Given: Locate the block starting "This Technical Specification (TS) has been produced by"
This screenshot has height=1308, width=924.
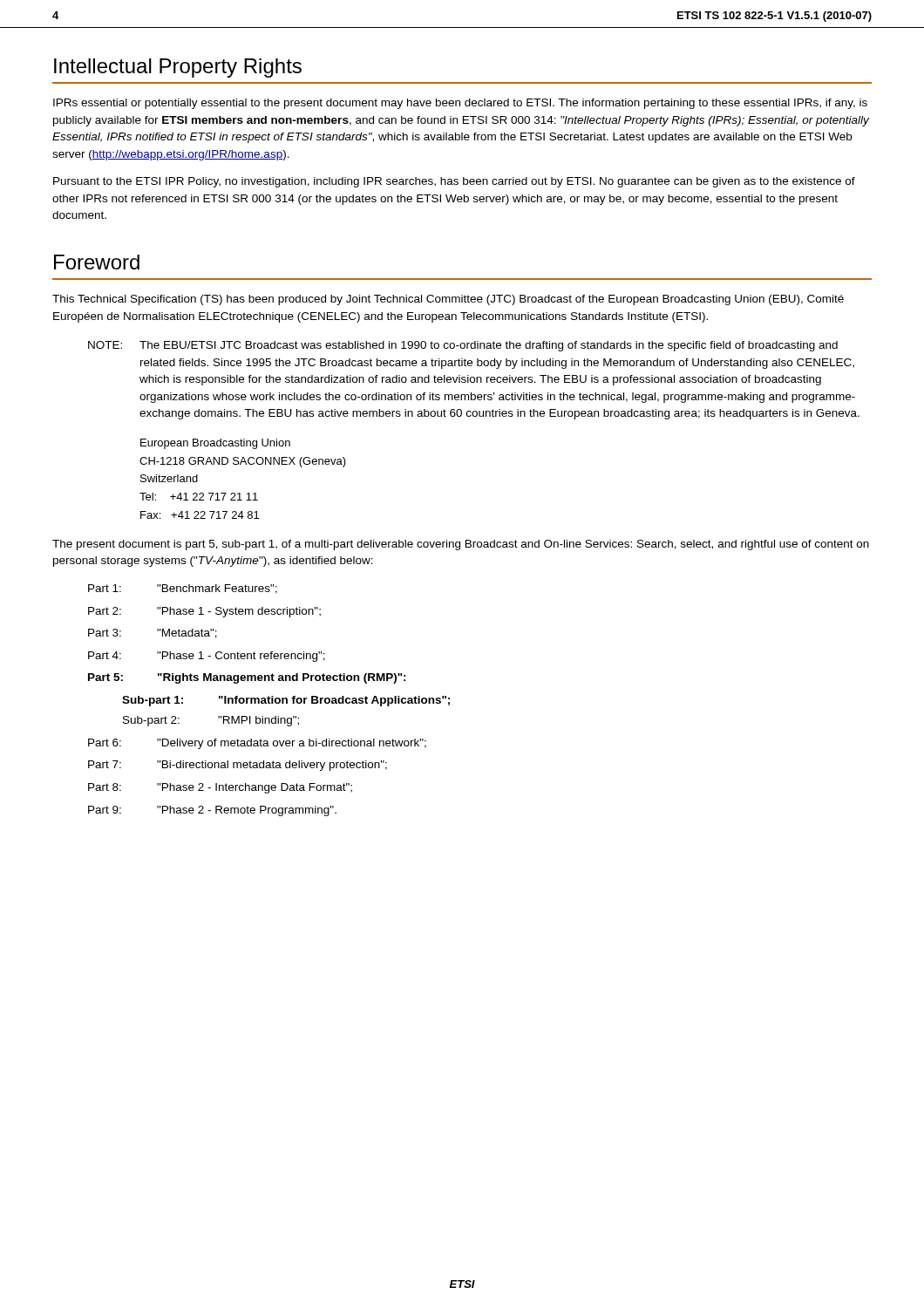Looking at the screenshot, I should (448, 307).
